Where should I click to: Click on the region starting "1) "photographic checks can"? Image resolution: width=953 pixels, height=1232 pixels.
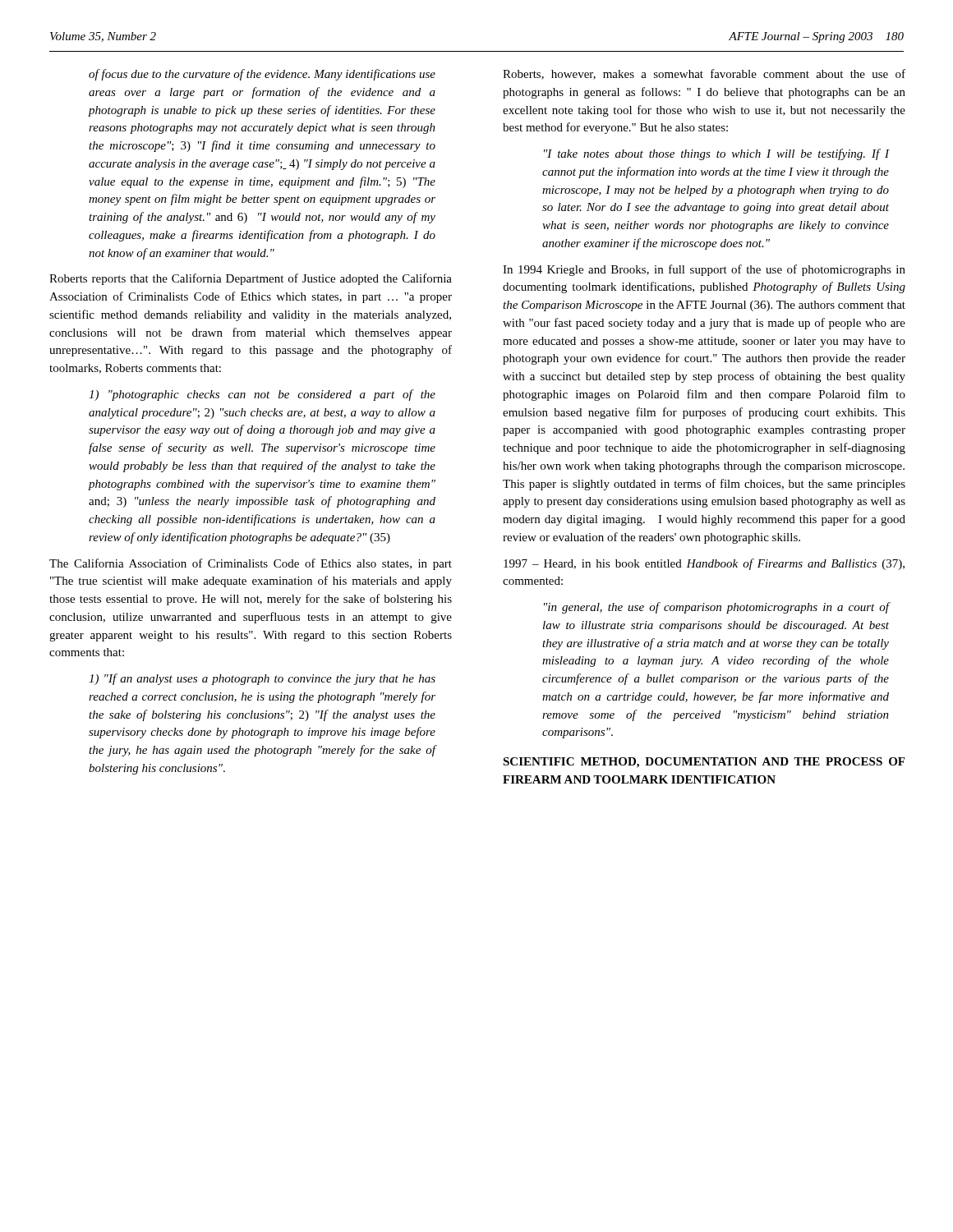coord(262,466)
